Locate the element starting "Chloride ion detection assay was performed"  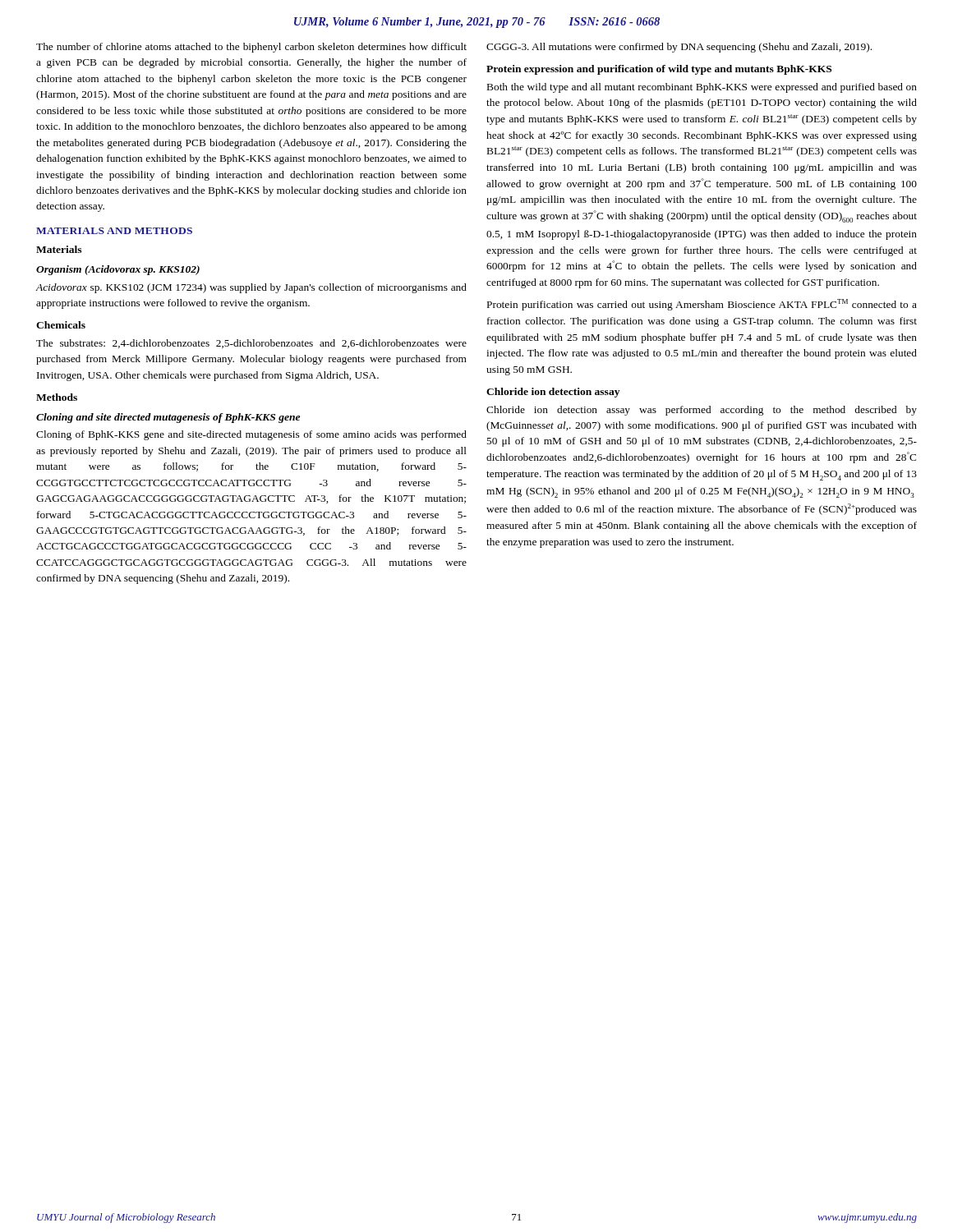pyautogui.click(x=702, y=475)
